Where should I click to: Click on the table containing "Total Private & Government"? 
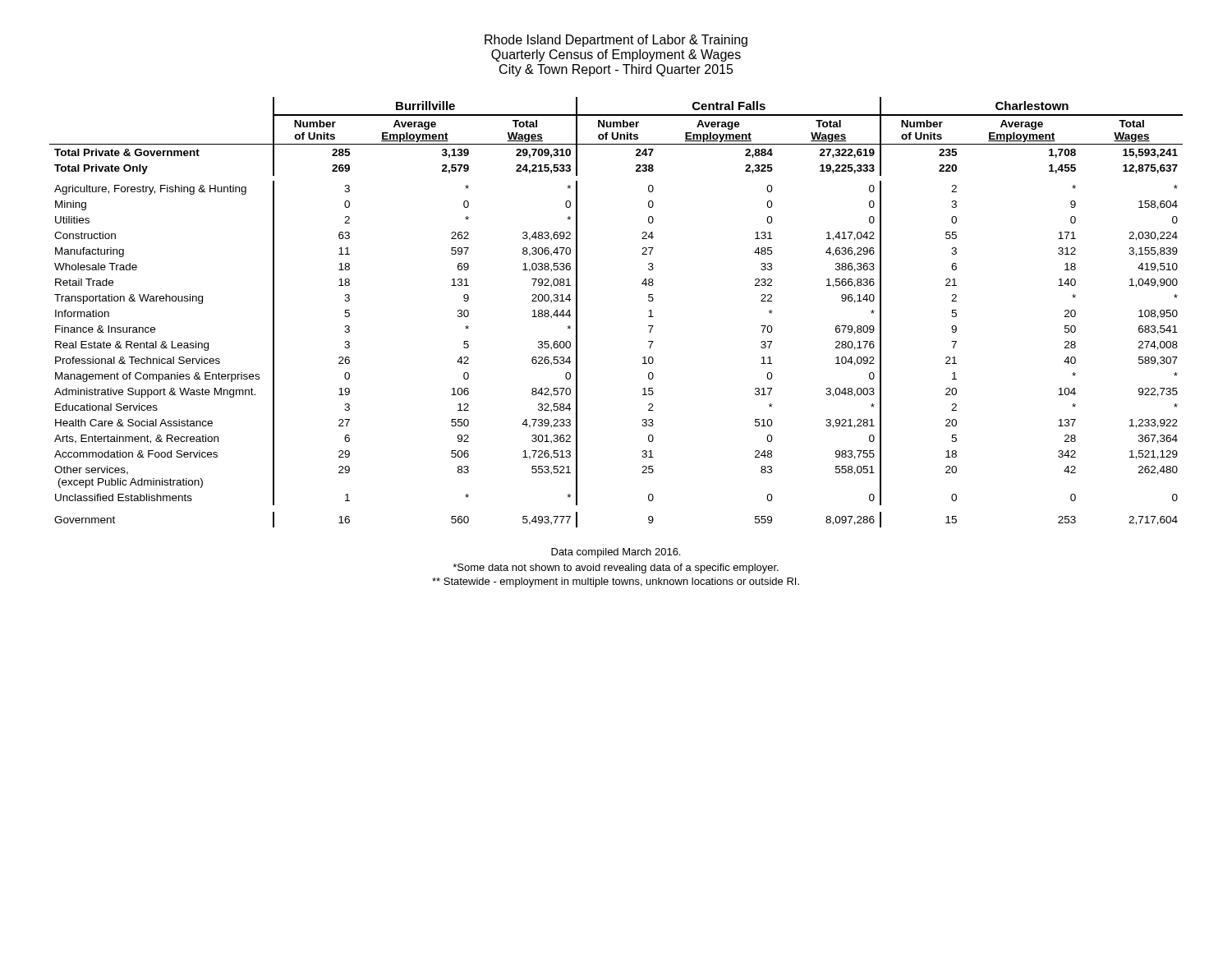pyautogui.click(x=616, y=312)
